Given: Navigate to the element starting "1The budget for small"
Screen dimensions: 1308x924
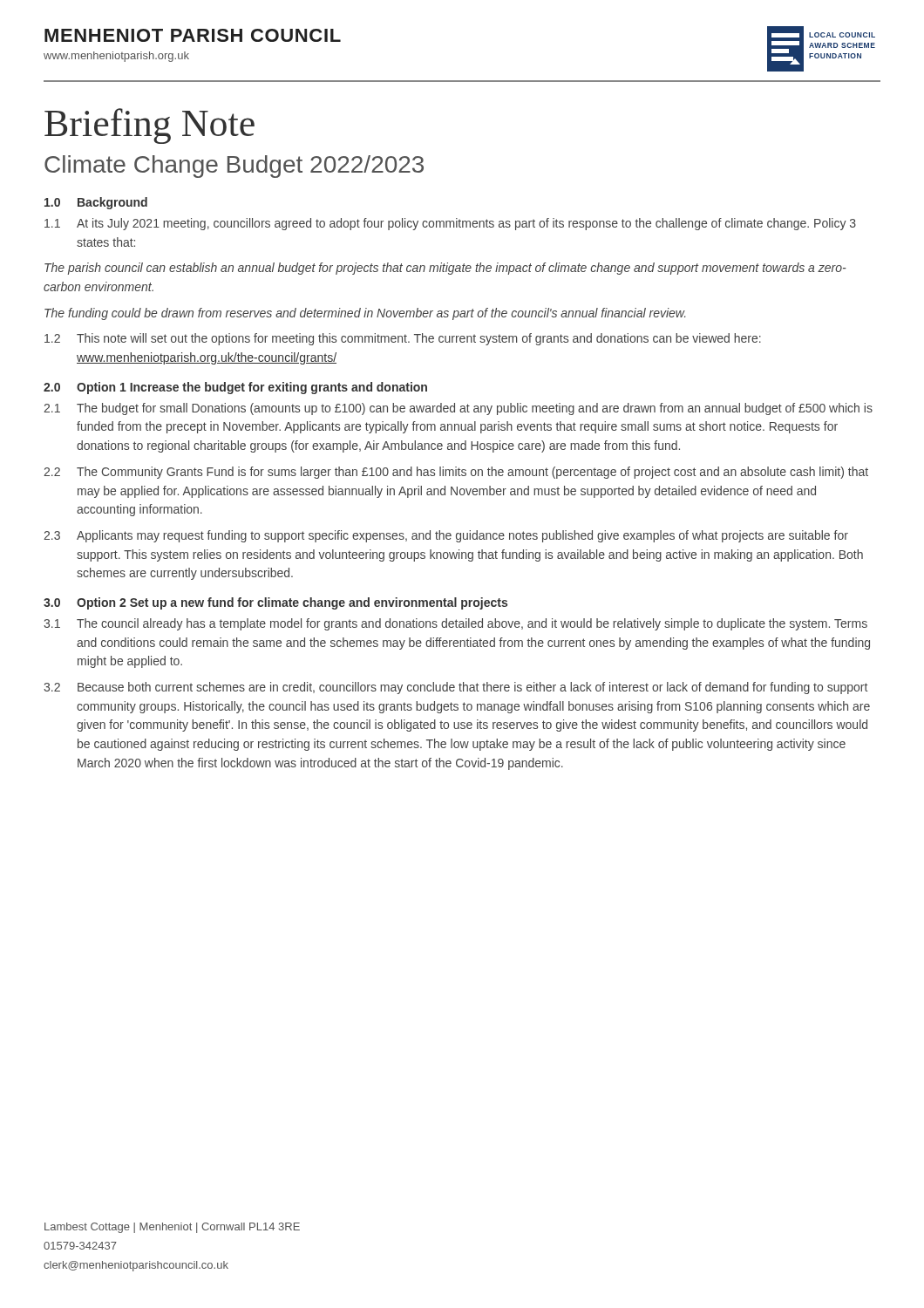Looking at the screenshot, I should click(462, 428).
